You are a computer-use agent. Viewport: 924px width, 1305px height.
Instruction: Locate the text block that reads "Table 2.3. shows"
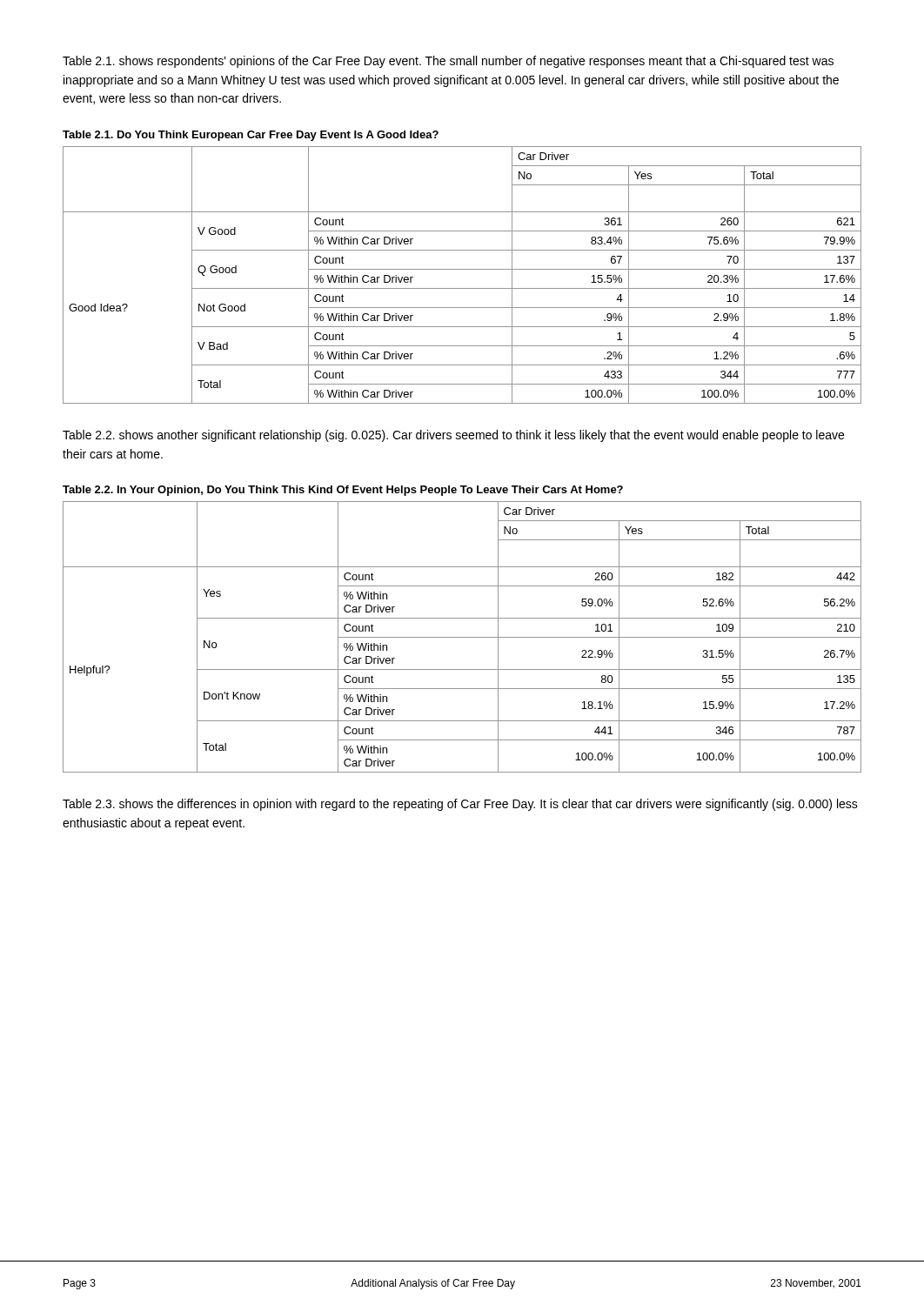pos(460,814)
